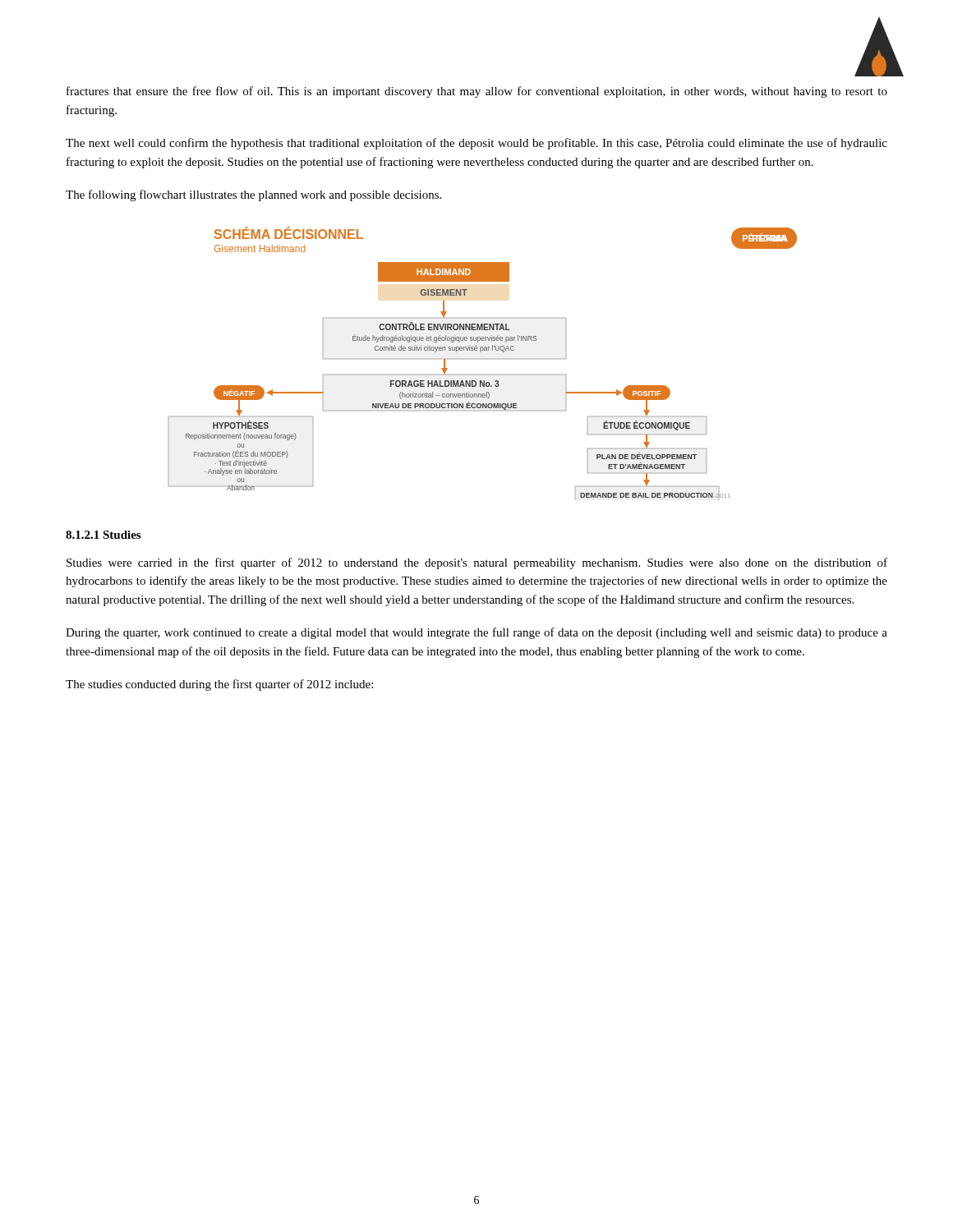The width and height of the screenshot is (953, 1232).
Task: Click on the text block with the text "The following flowchart illustrates the"
Action: click(x=254, y=195)
